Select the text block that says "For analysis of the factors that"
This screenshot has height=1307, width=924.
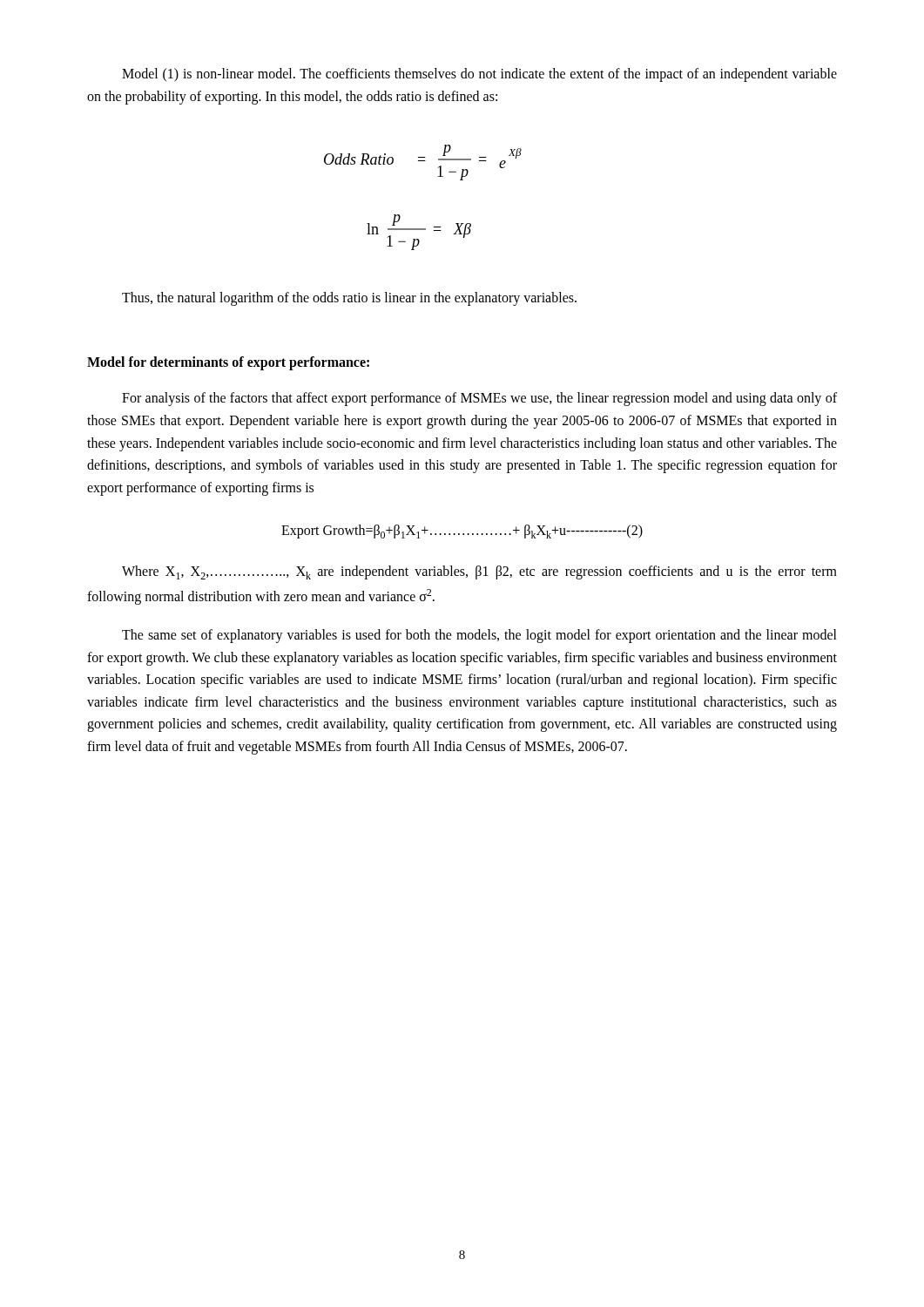(462, 443)
